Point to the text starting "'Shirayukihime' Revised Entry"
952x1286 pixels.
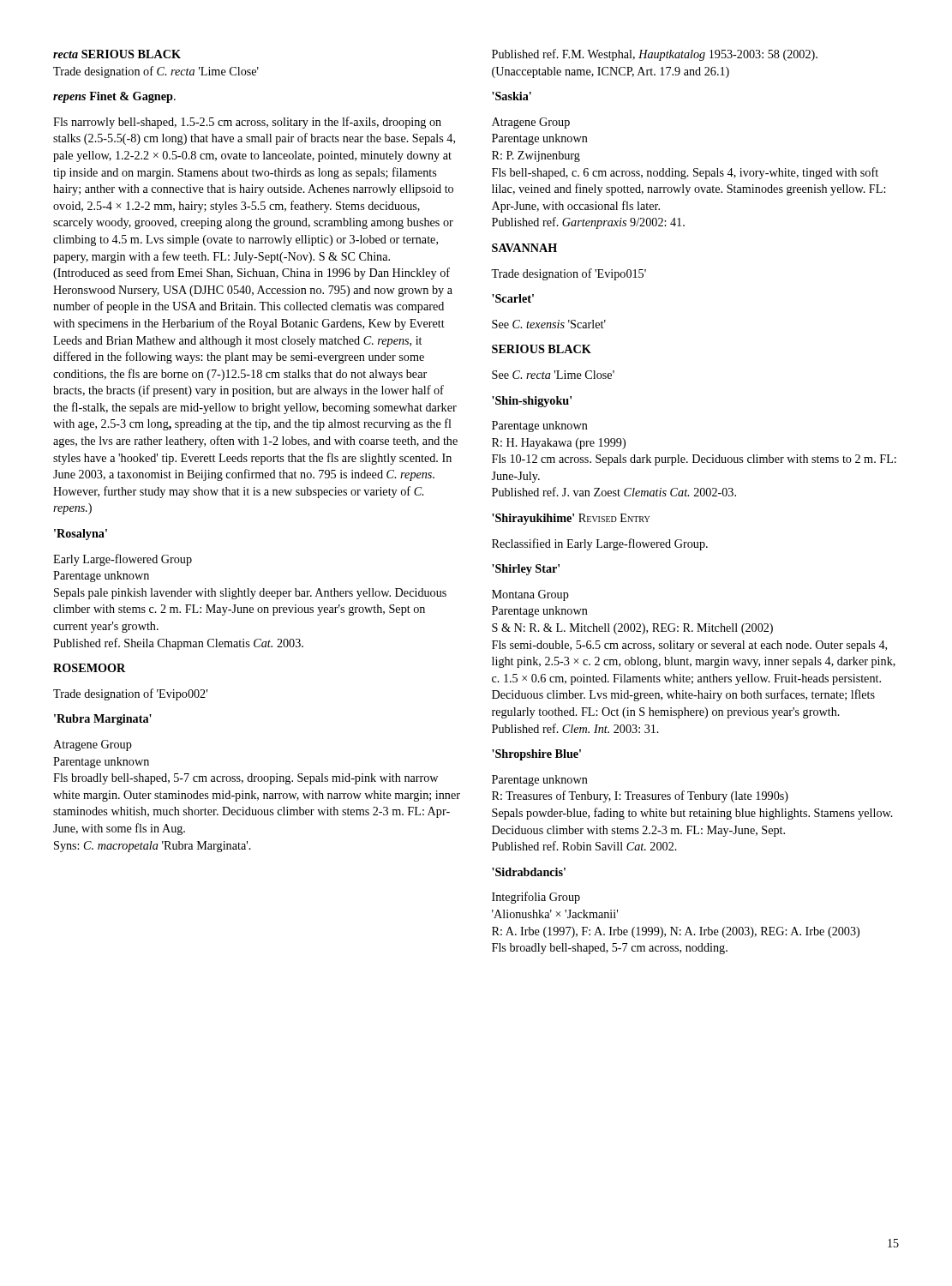pos(571,519)
